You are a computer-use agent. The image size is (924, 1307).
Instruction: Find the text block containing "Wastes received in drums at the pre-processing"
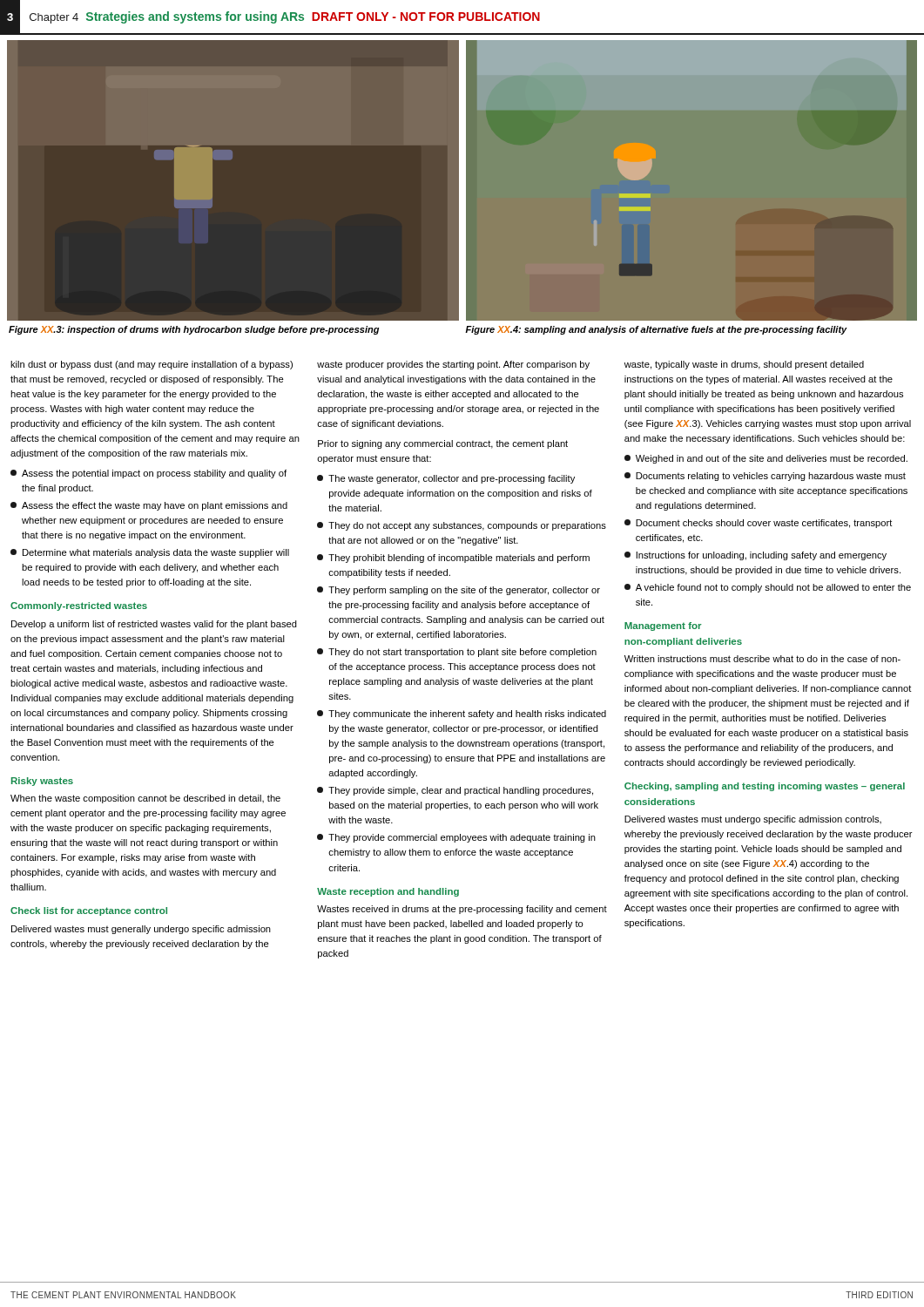[462, 931]
